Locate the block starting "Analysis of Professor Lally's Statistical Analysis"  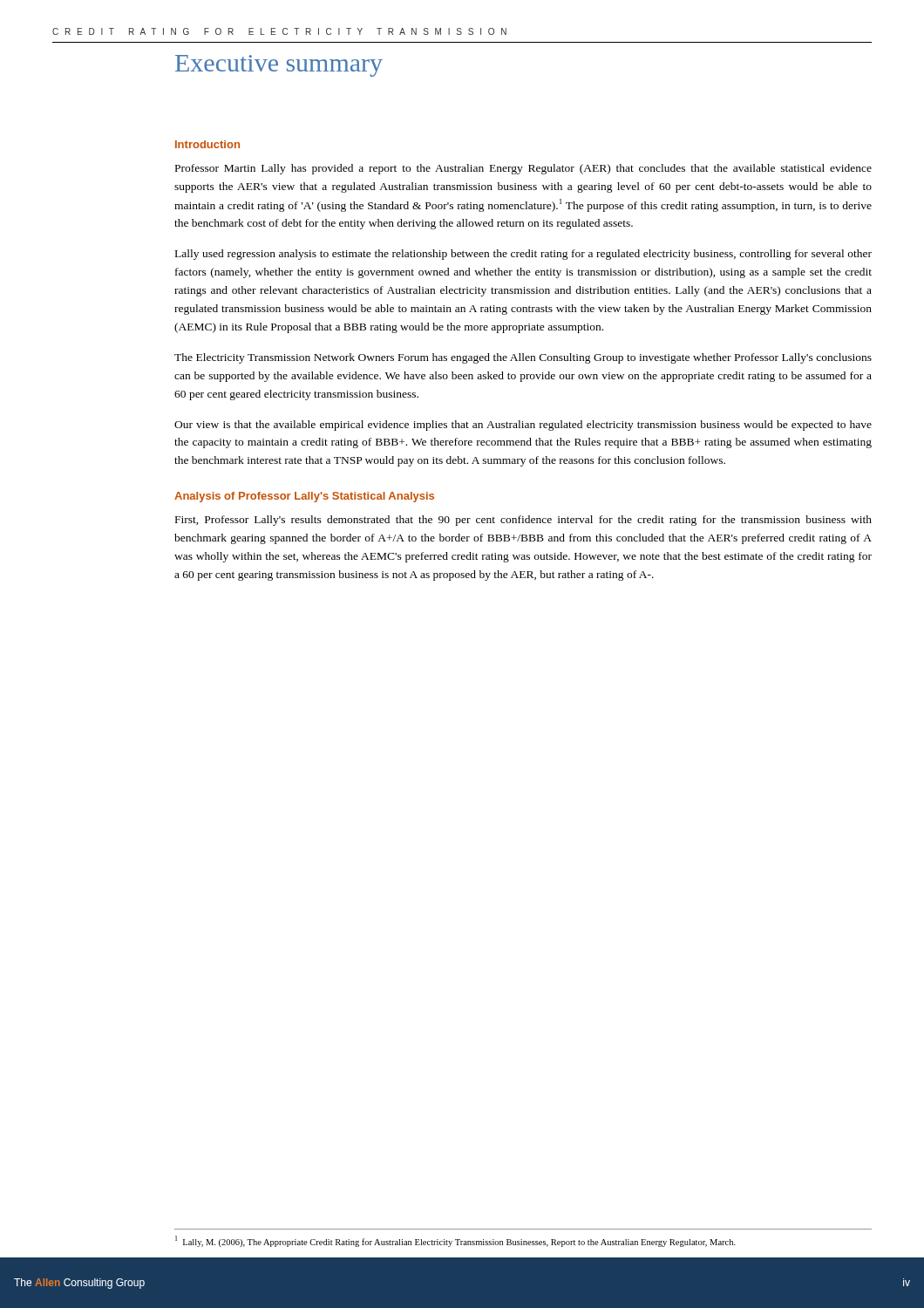pos(305,496)
